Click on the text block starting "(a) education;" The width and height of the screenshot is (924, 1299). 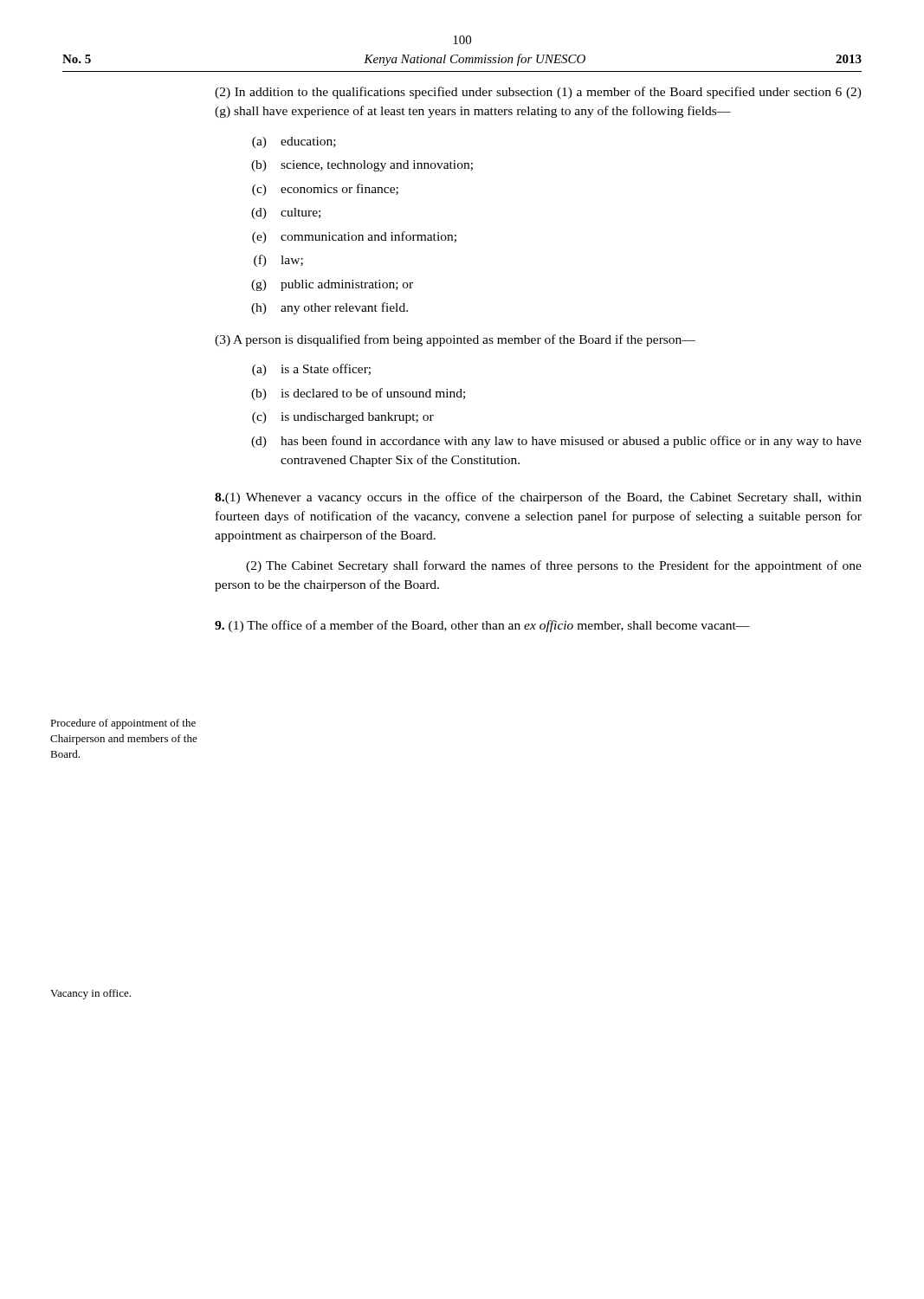click(x=294, y=142)
